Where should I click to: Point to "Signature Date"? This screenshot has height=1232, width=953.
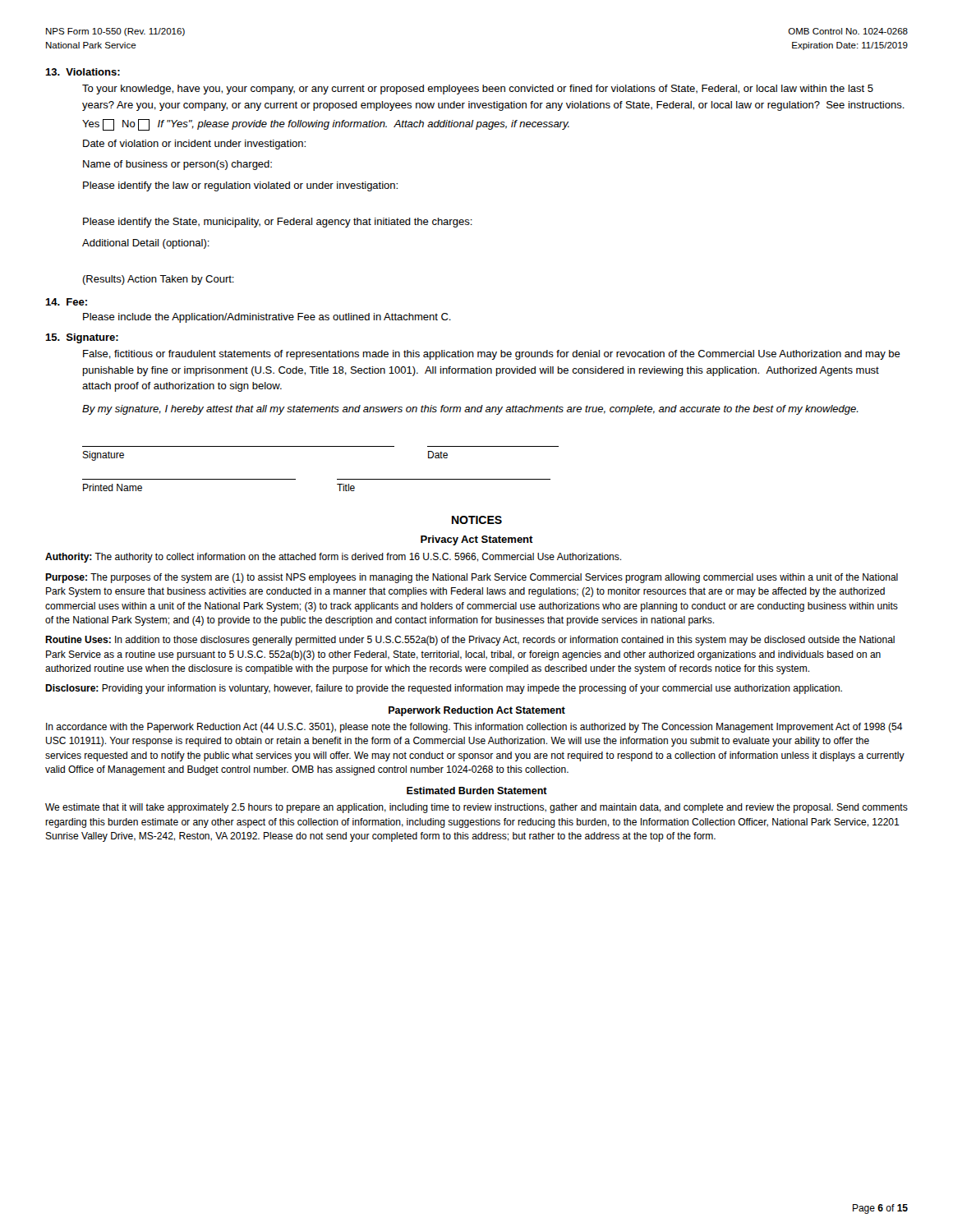point(495,448)
